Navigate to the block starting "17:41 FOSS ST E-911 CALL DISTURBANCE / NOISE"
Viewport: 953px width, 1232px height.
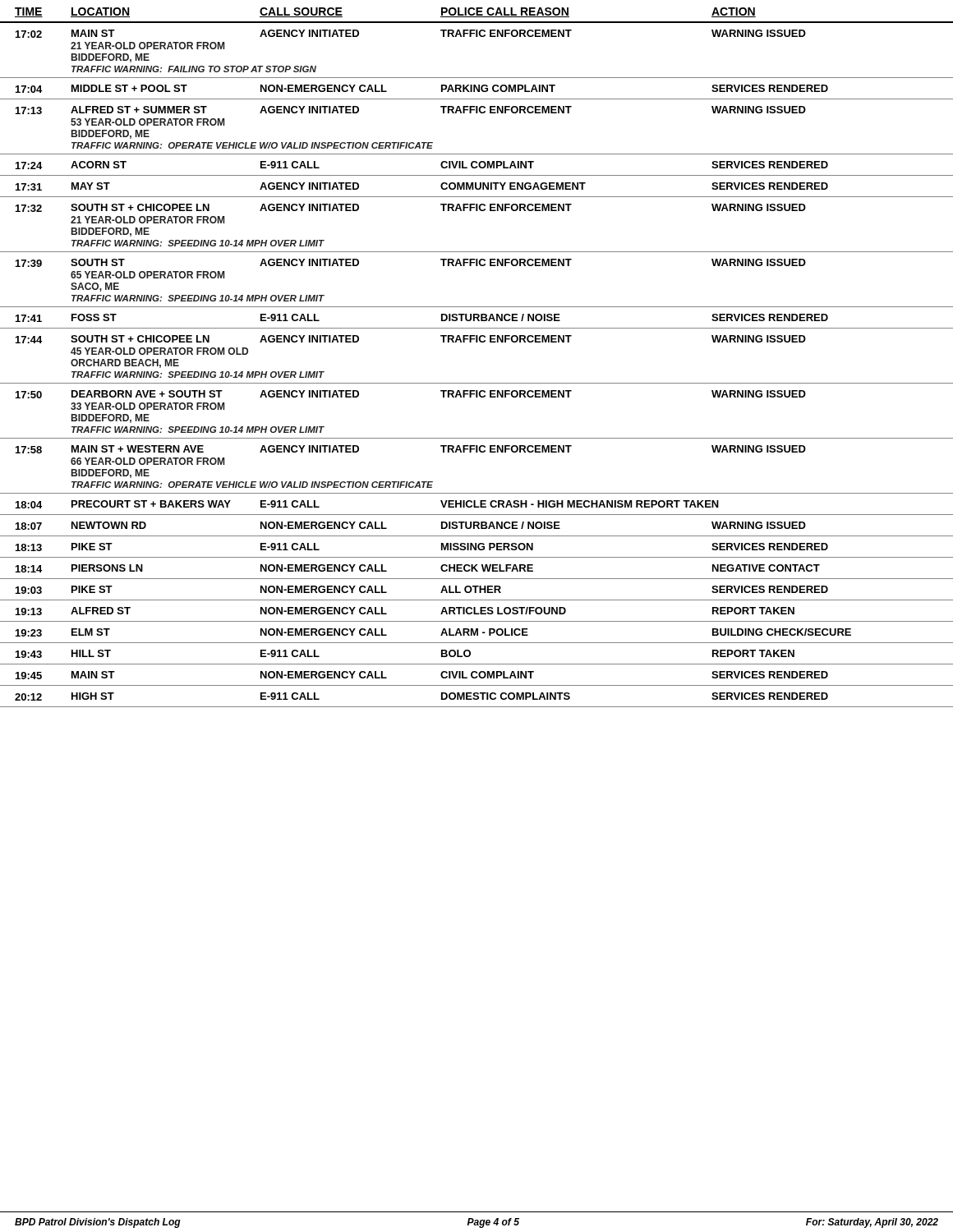pyautogui.click(x=476, y=318)
